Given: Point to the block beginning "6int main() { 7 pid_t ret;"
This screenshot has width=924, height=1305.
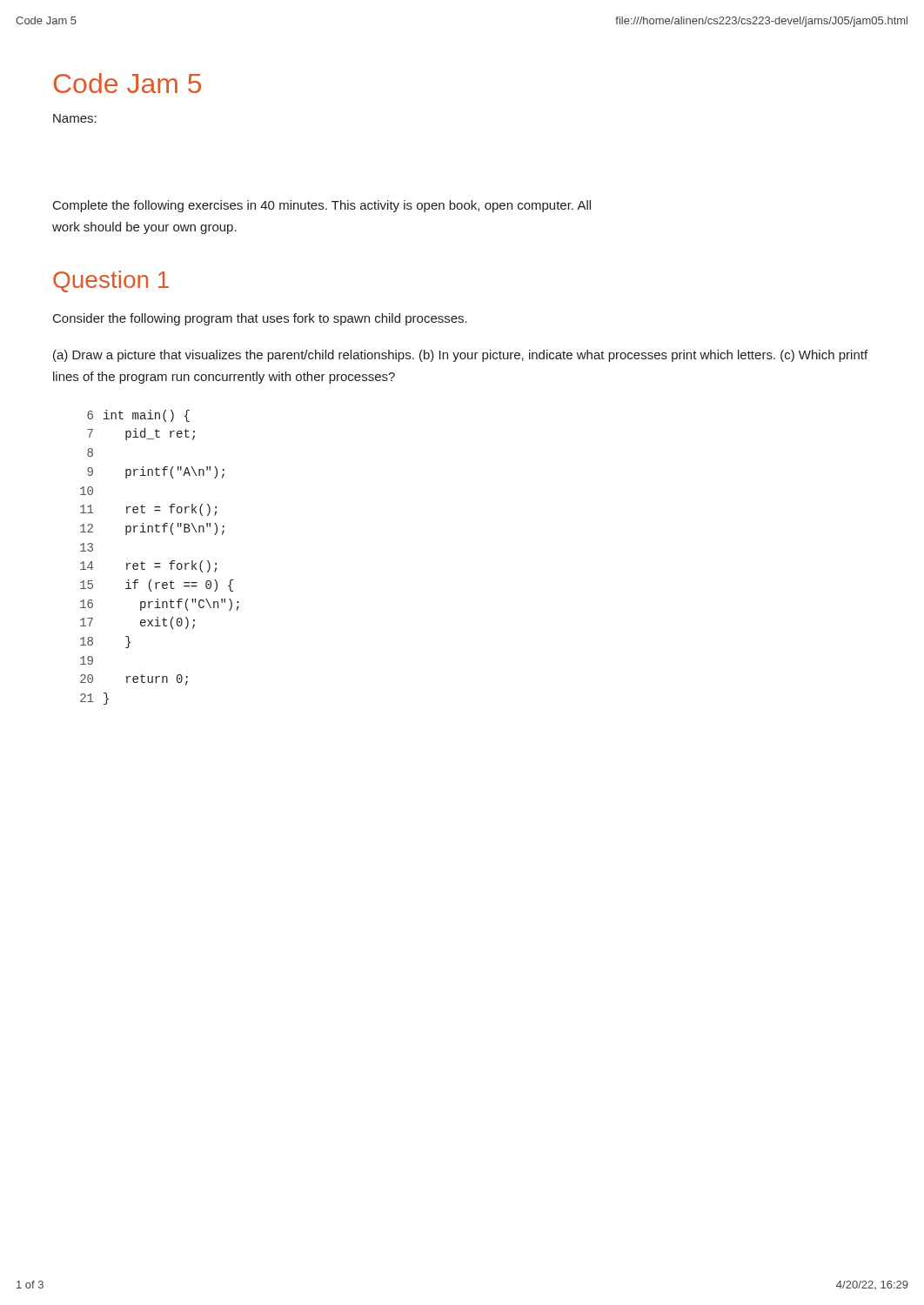Looking at the screenshot, I should 138,416.
